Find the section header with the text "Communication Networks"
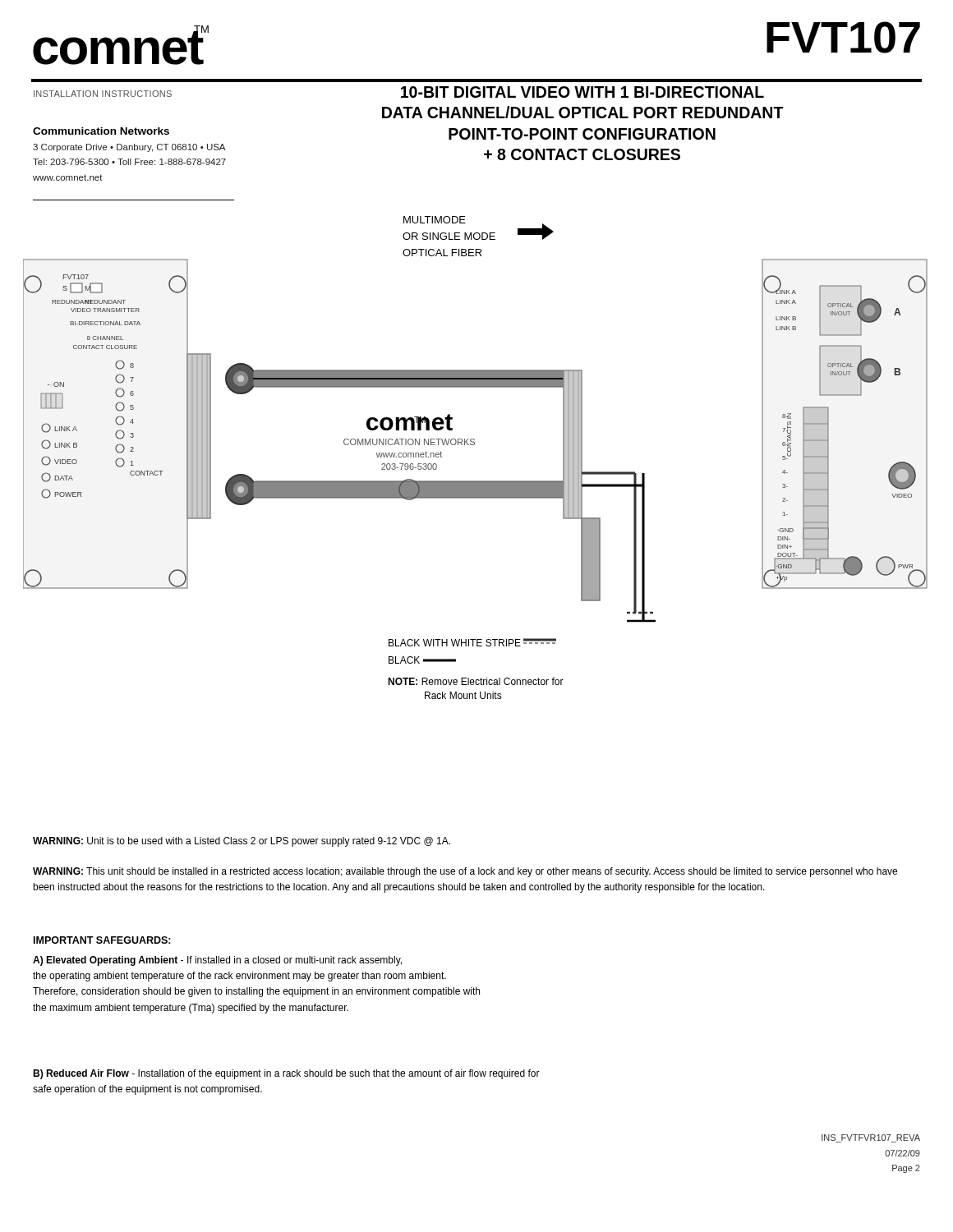 click(101, 131)
